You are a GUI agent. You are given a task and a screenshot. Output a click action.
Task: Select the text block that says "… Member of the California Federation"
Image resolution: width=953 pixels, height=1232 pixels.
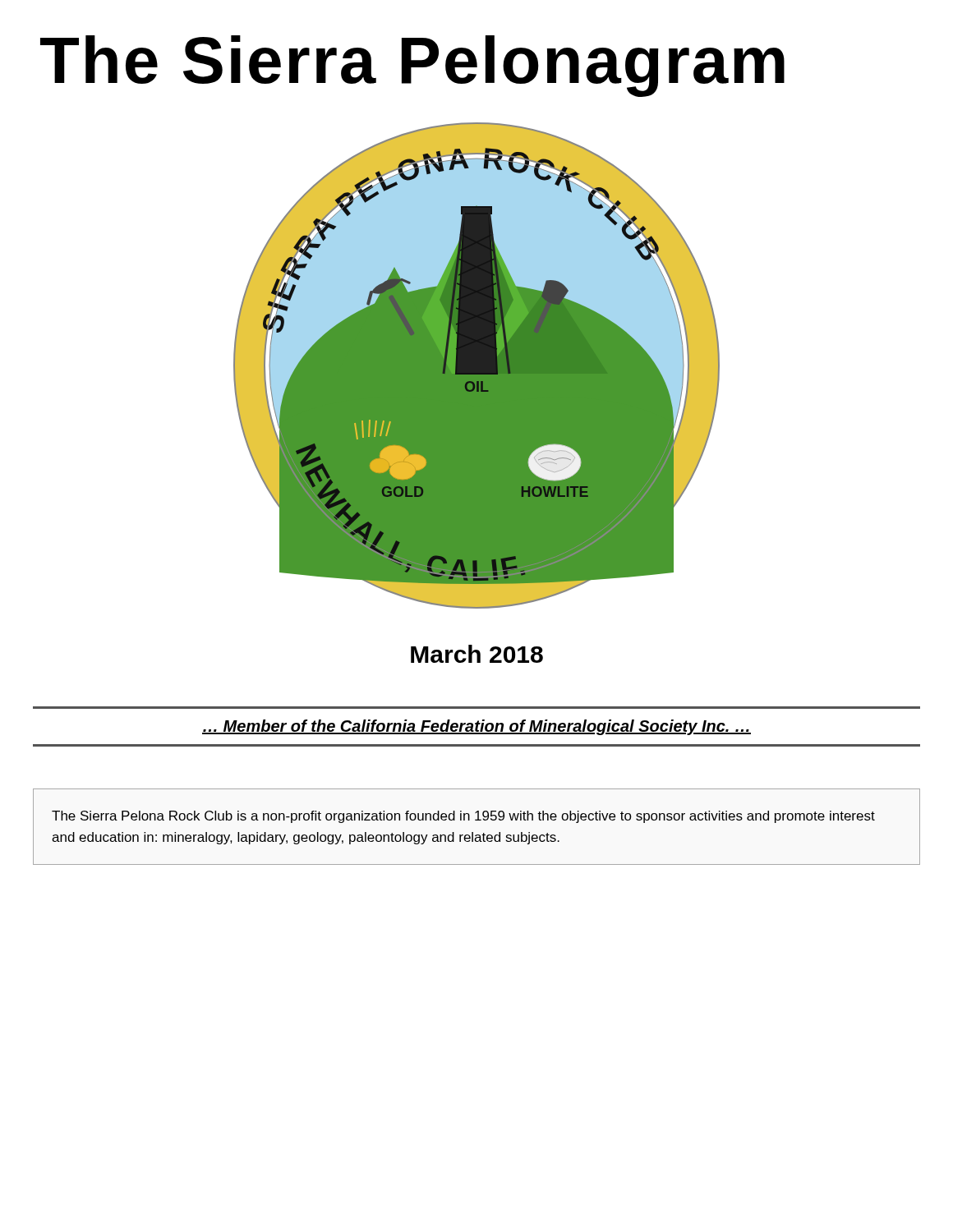(476, 726)
